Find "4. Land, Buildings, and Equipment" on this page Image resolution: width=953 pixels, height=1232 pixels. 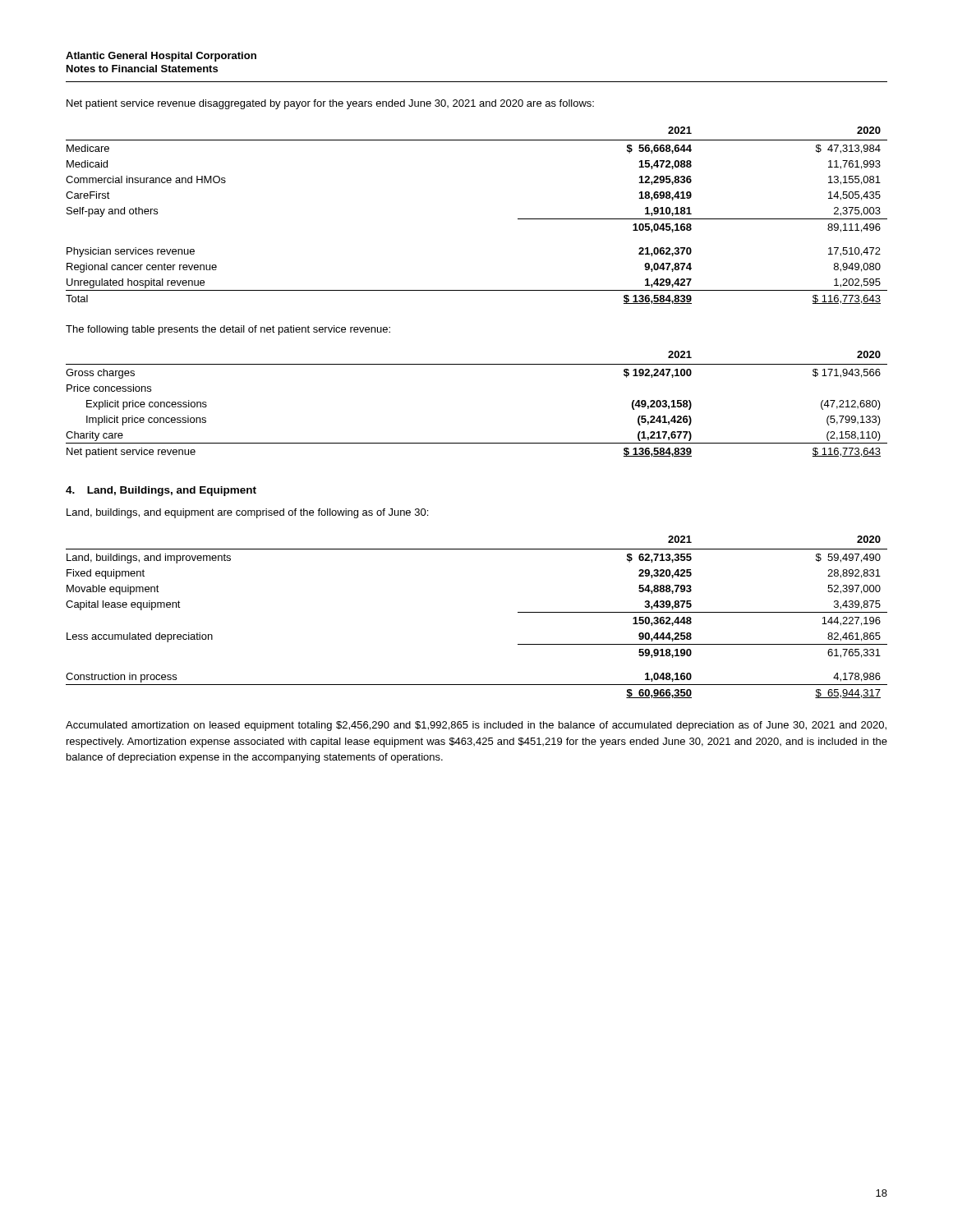pos(161,490)
